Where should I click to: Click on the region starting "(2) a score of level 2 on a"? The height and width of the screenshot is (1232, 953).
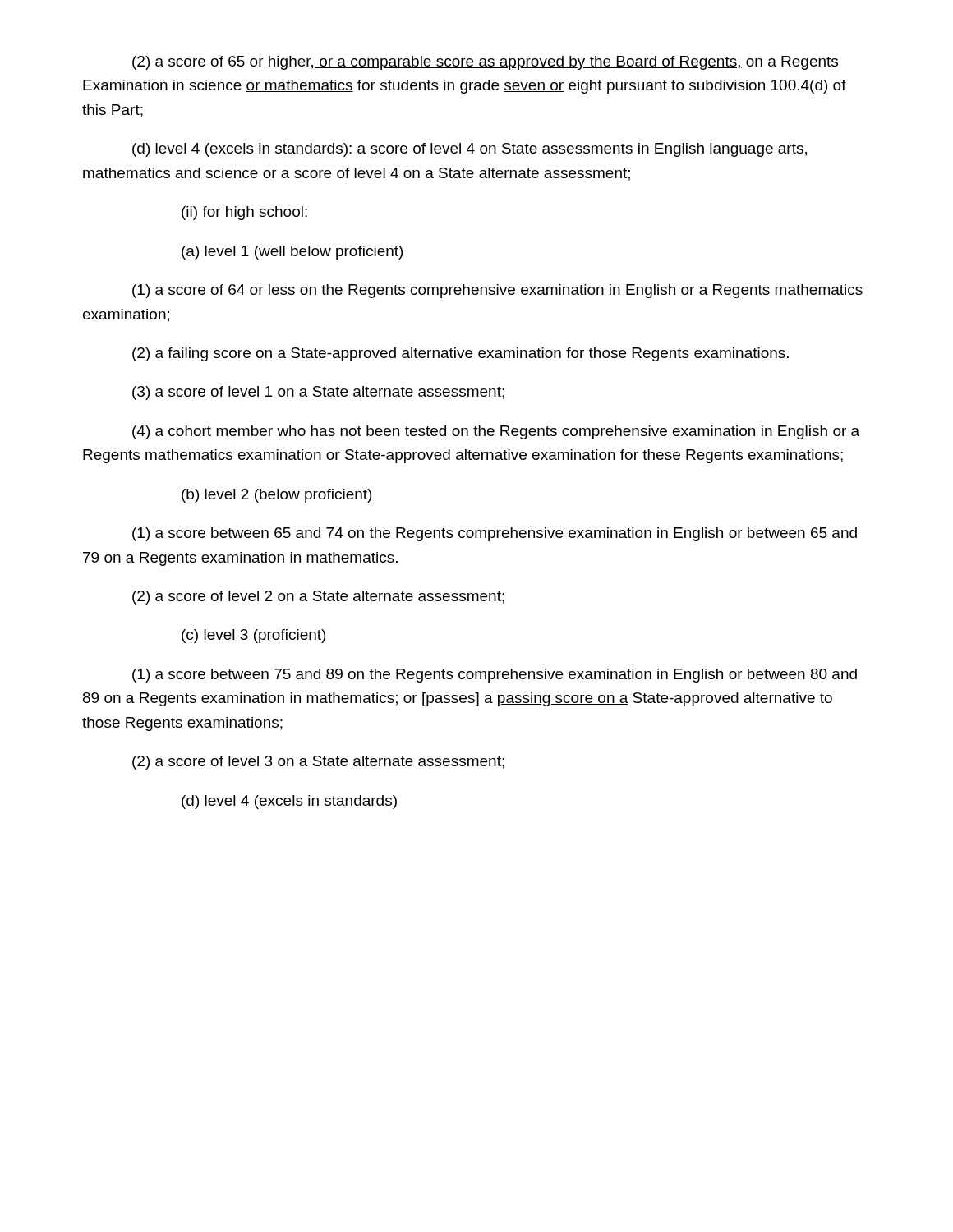point(501,596)
